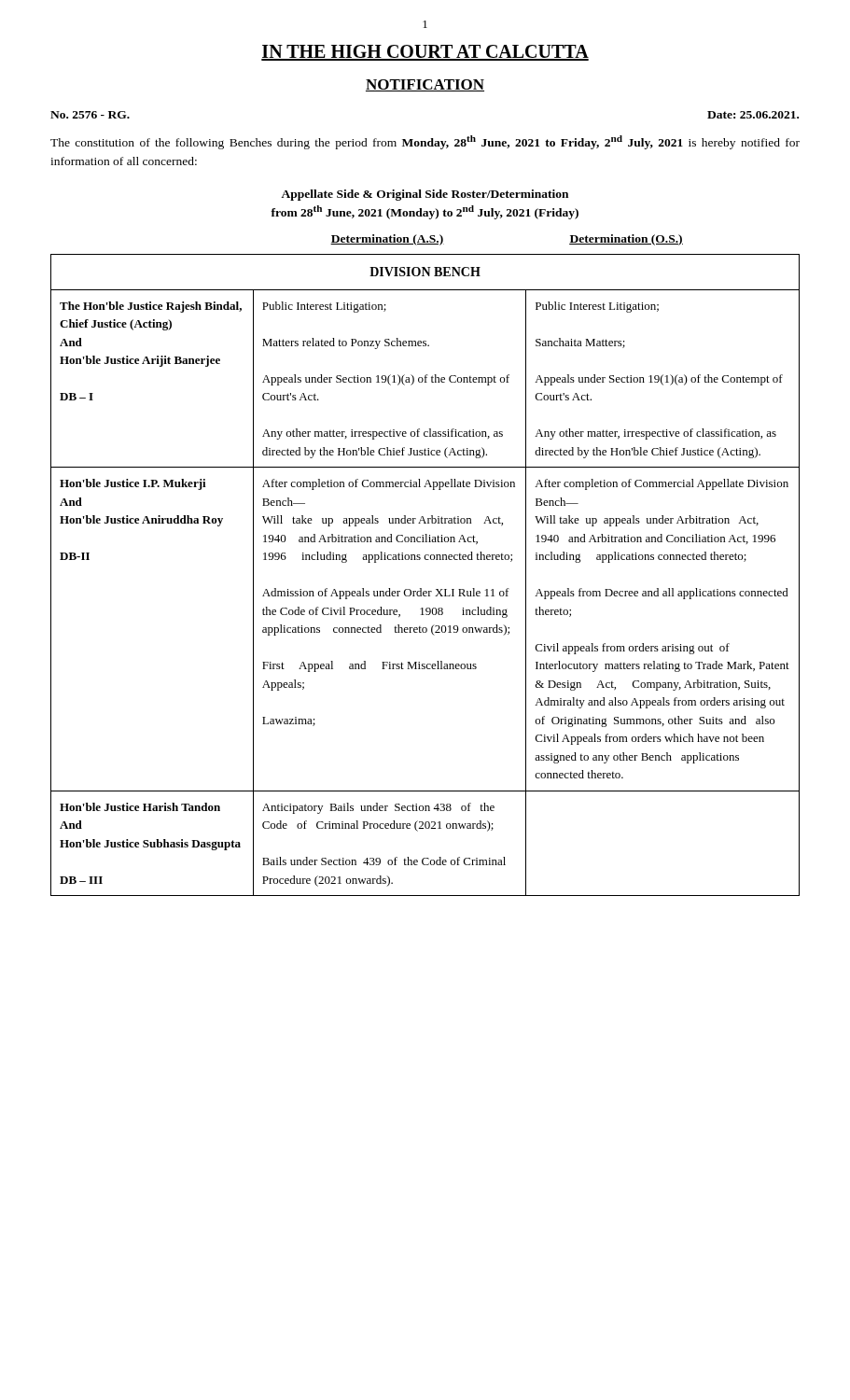This screenshot has width=850, height=1400.
Task: Find "Determination (A.S.) Determination (O.S.)" on this page
Action: [x=384, y=239]
